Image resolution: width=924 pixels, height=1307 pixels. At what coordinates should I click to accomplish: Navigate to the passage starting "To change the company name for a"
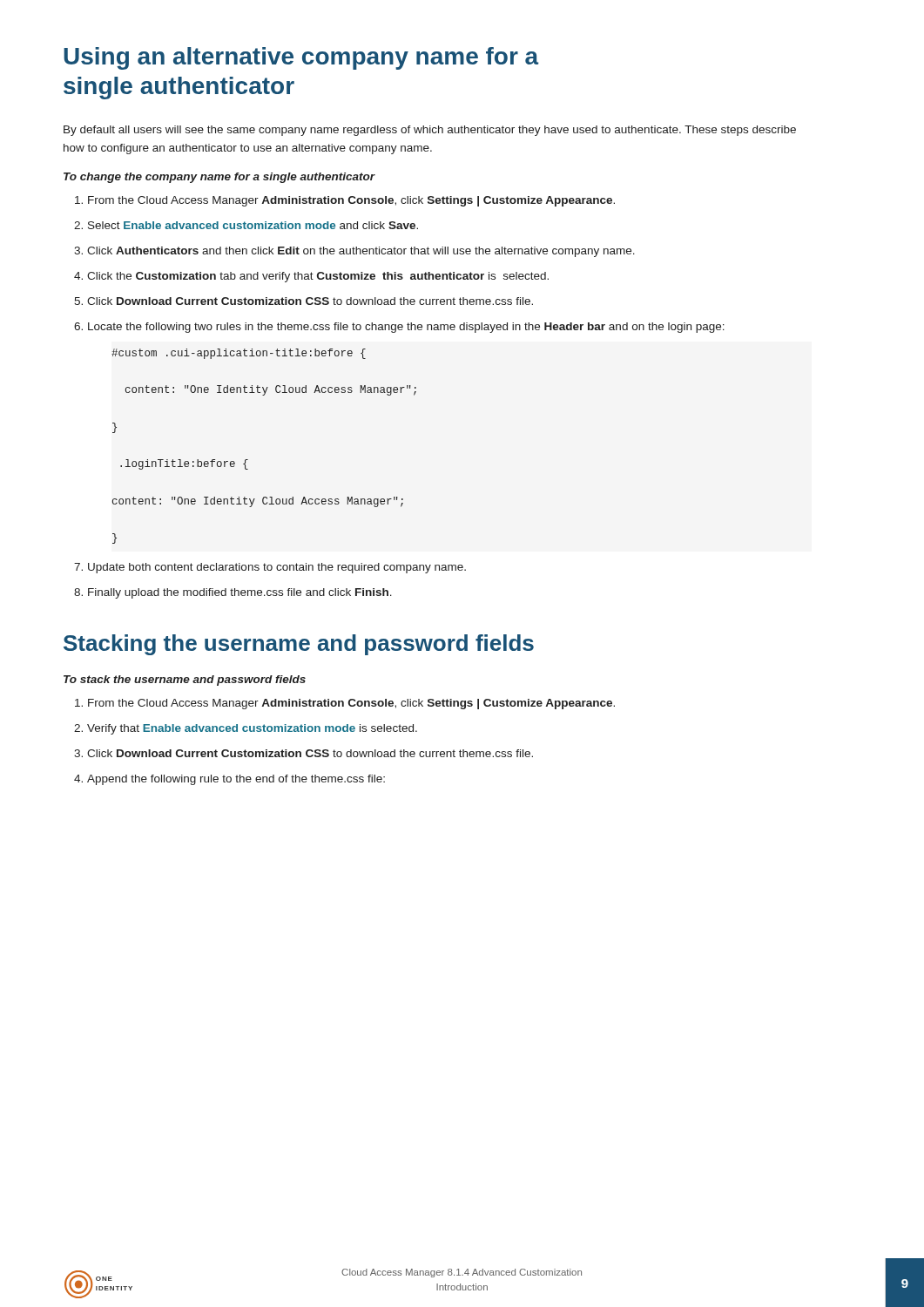[x=219, y=178]
